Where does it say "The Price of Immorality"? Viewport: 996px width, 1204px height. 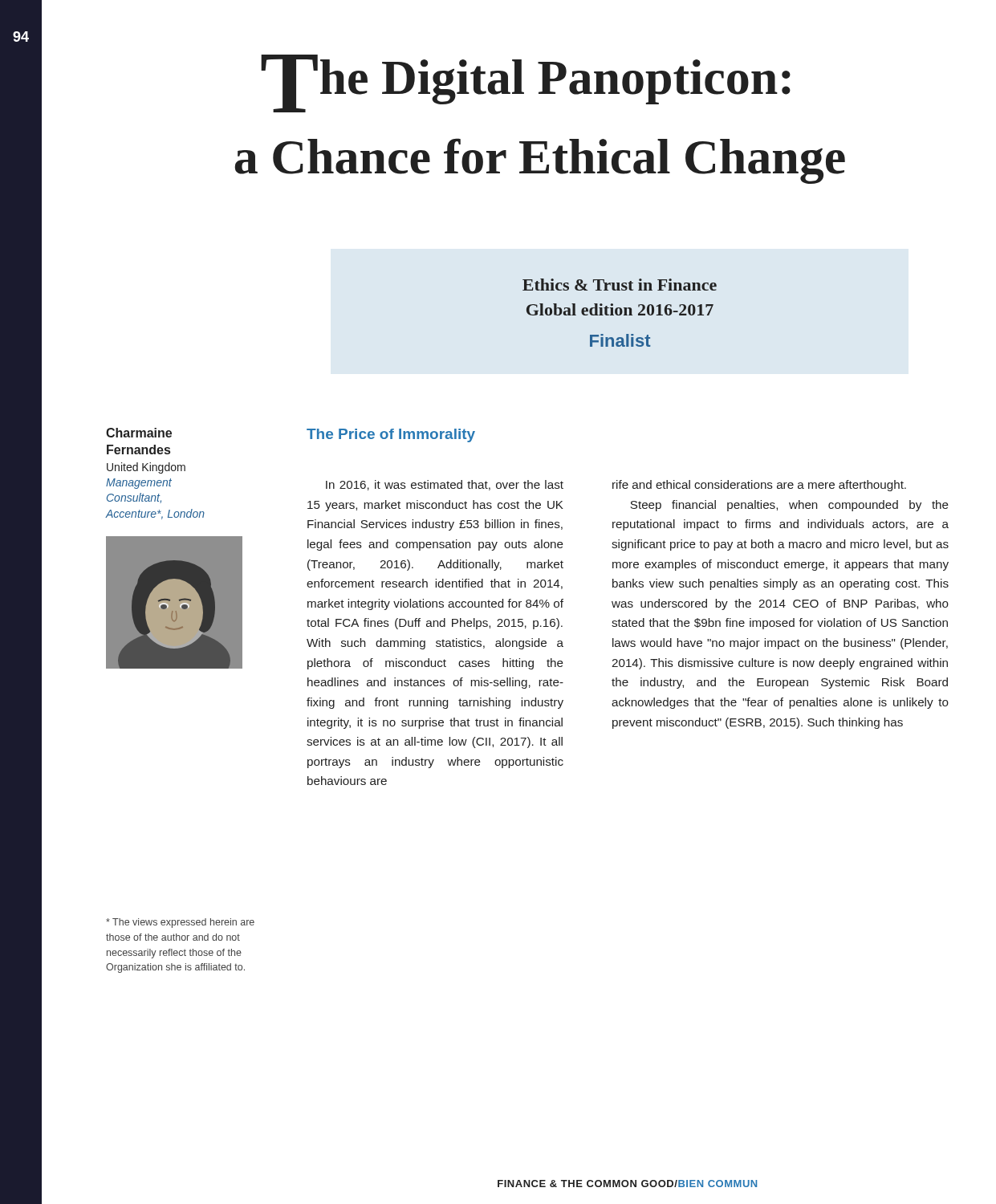[443, 434]
